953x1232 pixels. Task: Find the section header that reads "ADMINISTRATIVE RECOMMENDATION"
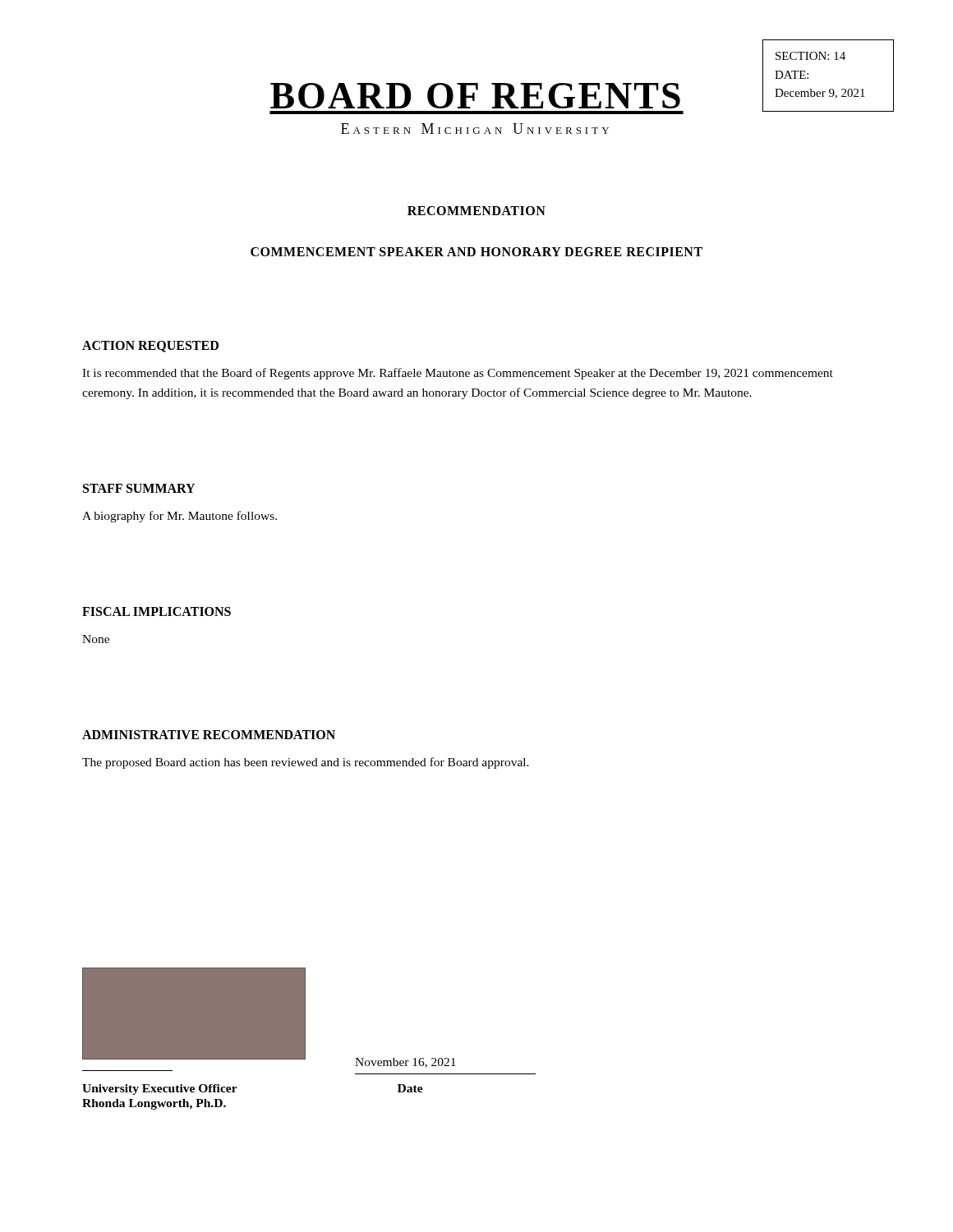click(209, 735)
